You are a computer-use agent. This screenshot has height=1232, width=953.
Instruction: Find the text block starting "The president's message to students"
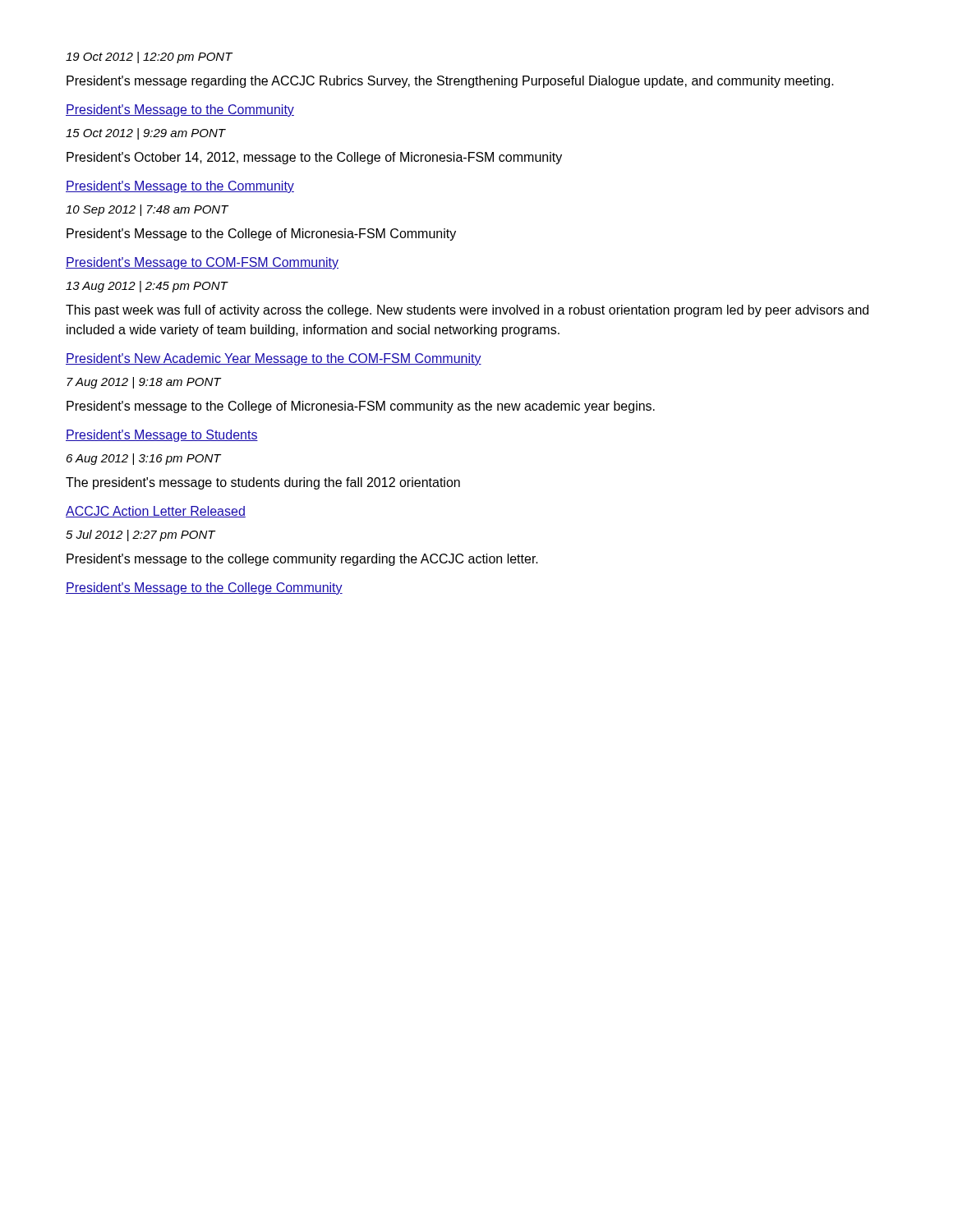263,483
